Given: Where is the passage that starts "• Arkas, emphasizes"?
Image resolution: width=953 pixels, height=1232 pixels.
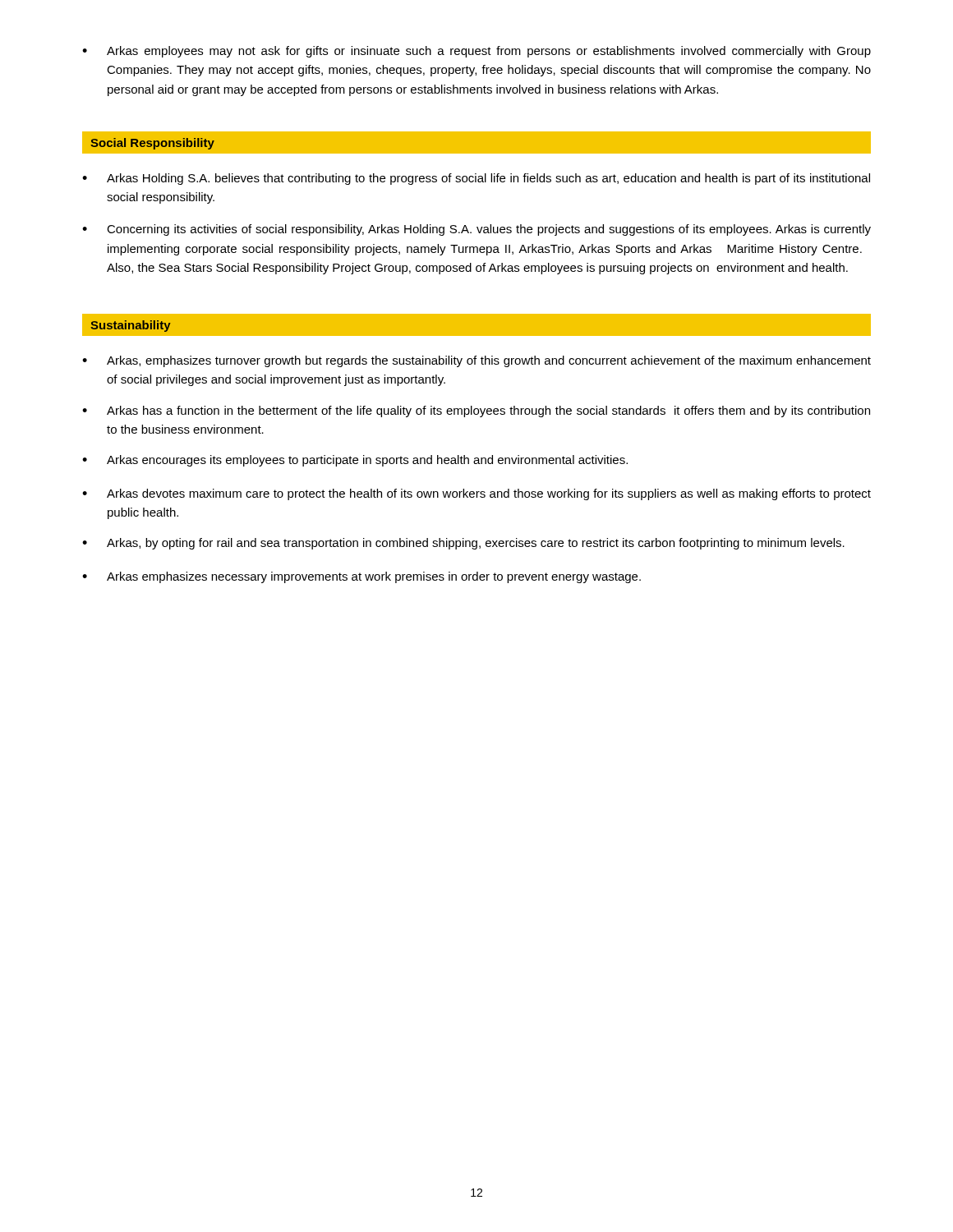Looking at the screenshot, I should [x=476, y=370].
